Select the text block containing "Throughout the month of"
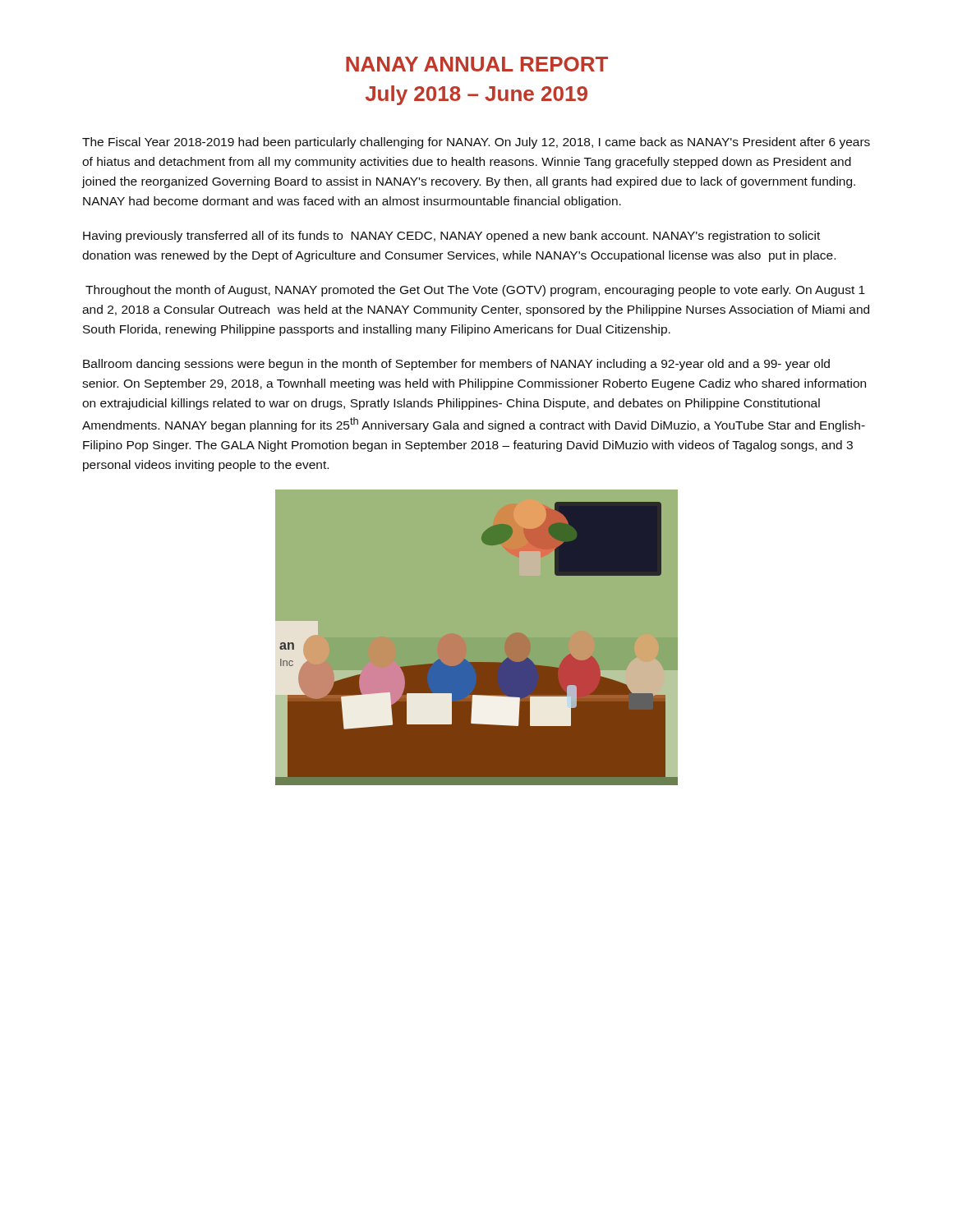Image resolution: width=953 pixels, height=1232 pixels. point(476,309)
